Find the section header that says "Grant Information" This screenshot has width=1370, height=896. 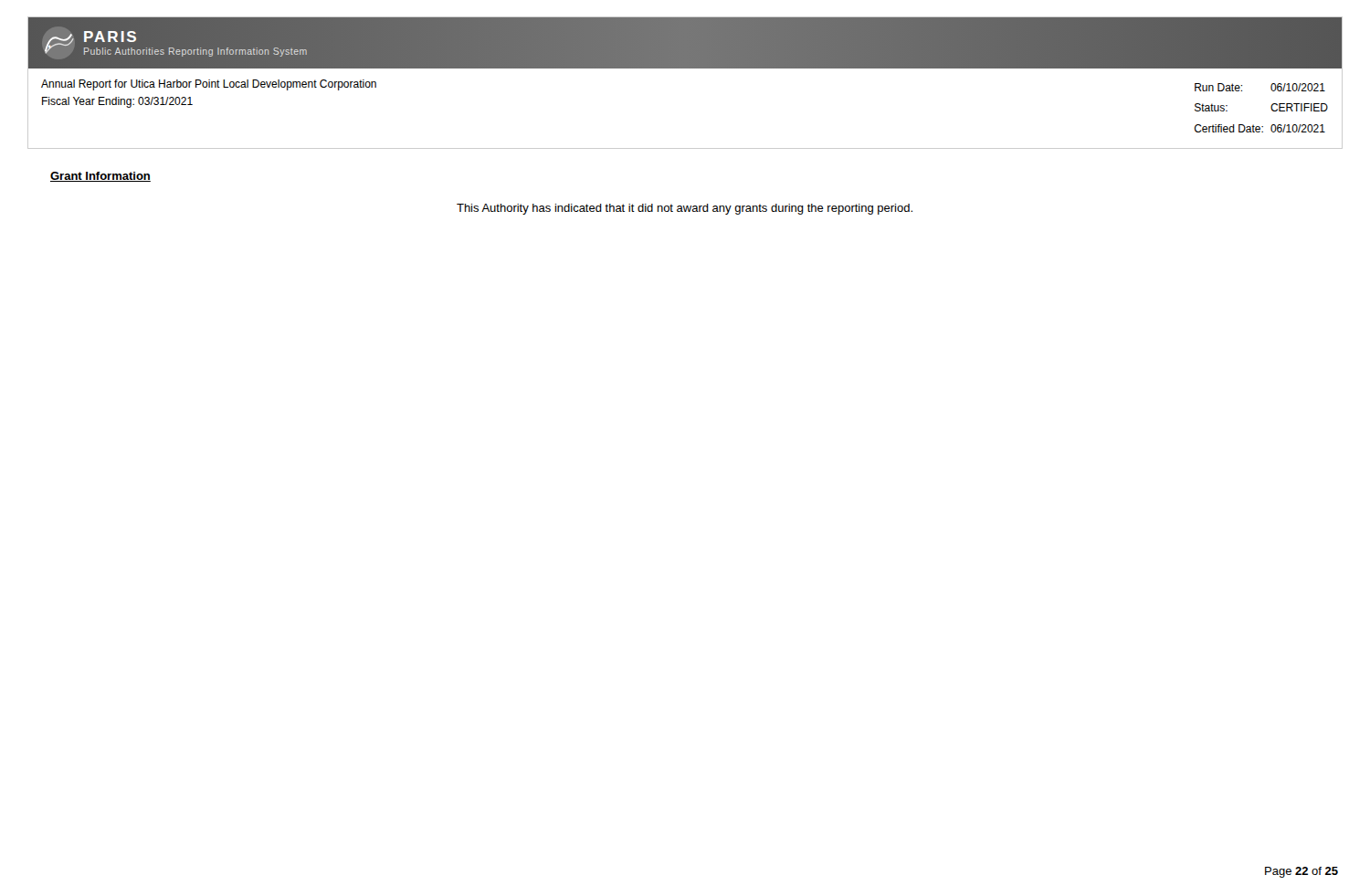(x=100, y=176)
